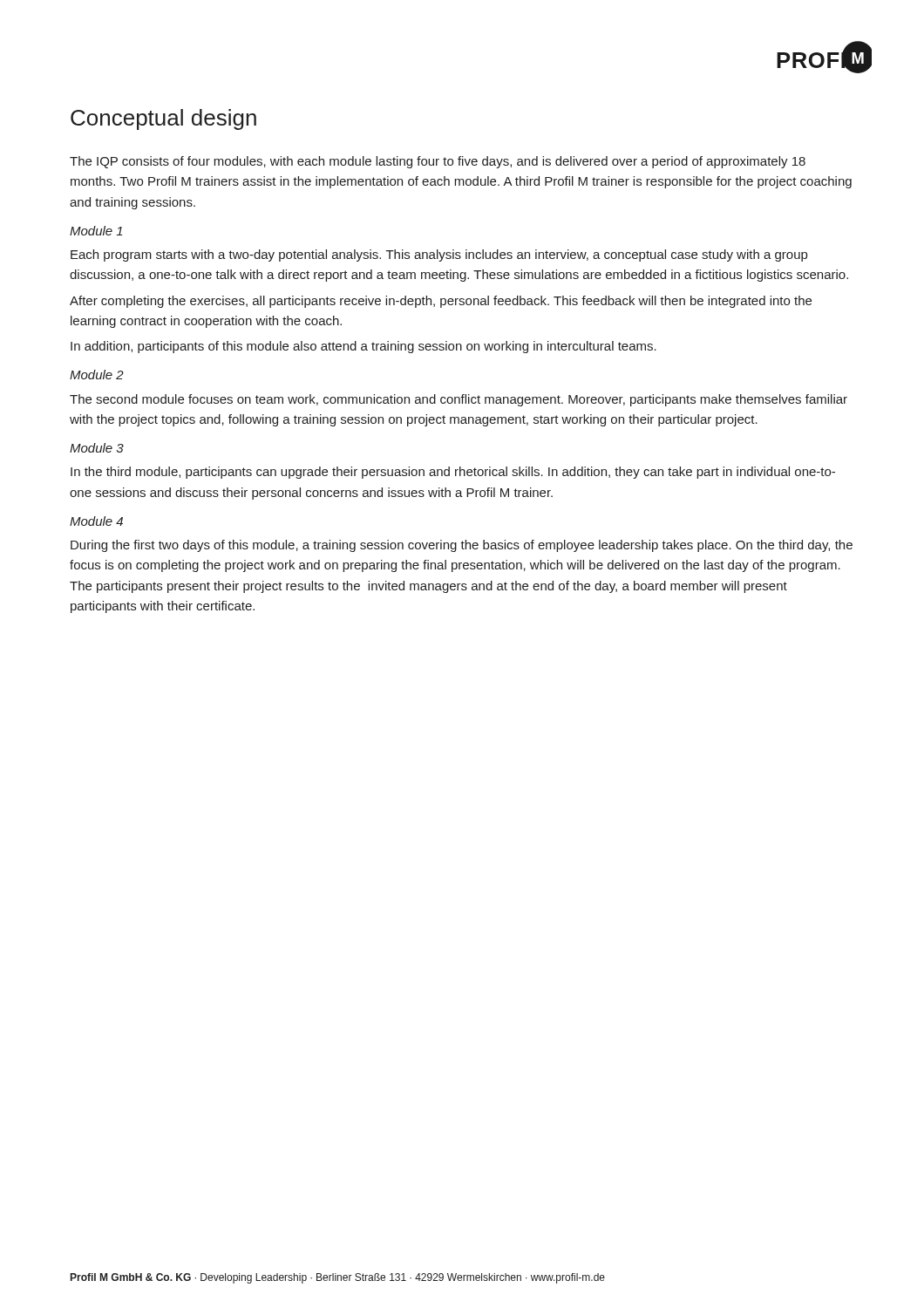Click on the text starting "Conceptual design"

point(164,118)
